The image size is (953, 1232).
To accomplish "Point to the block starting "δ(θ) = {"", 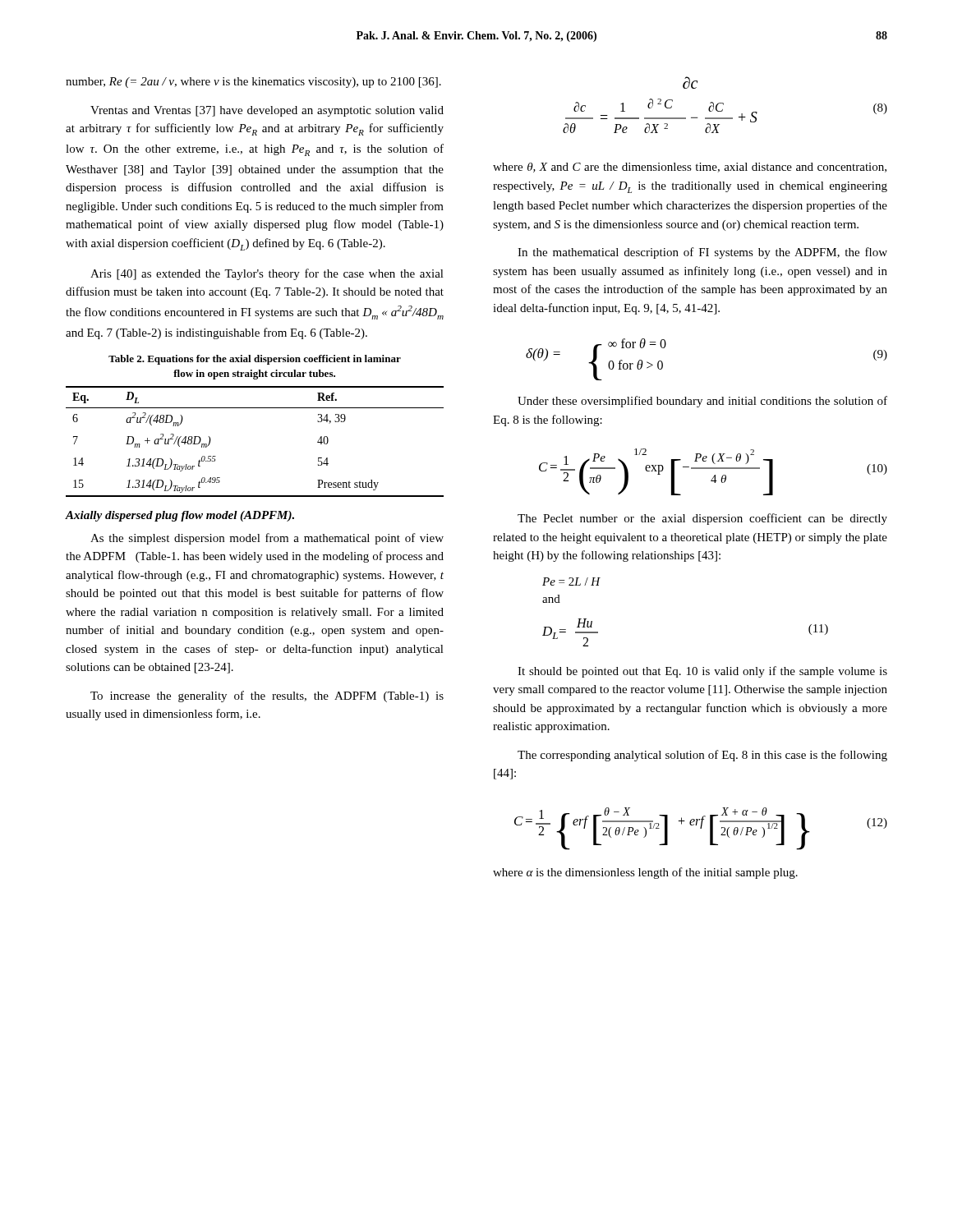I will tap(595, 359).
